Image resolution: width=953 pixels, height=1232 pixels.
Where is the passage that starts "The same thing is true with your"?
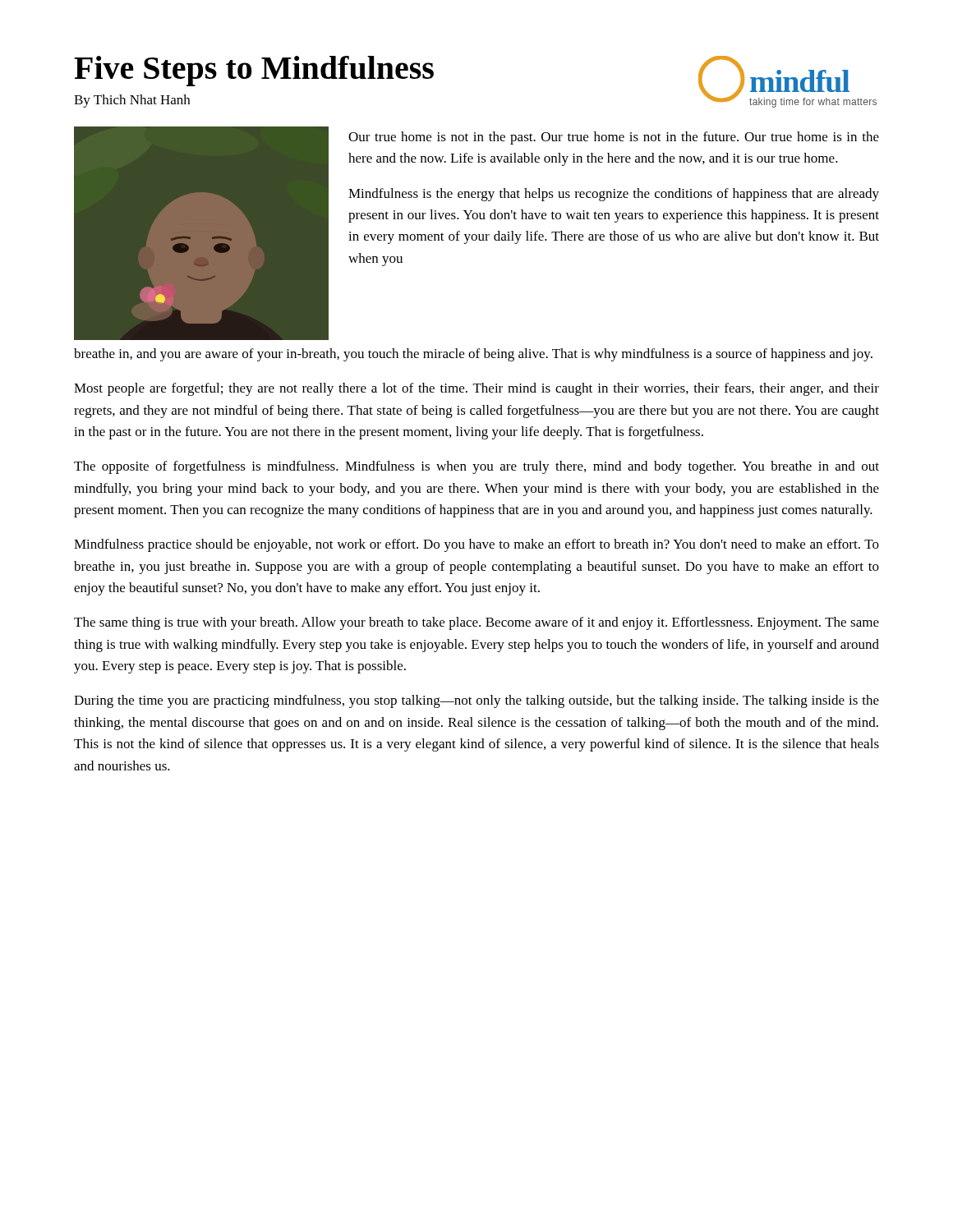(x=476, y=645)
